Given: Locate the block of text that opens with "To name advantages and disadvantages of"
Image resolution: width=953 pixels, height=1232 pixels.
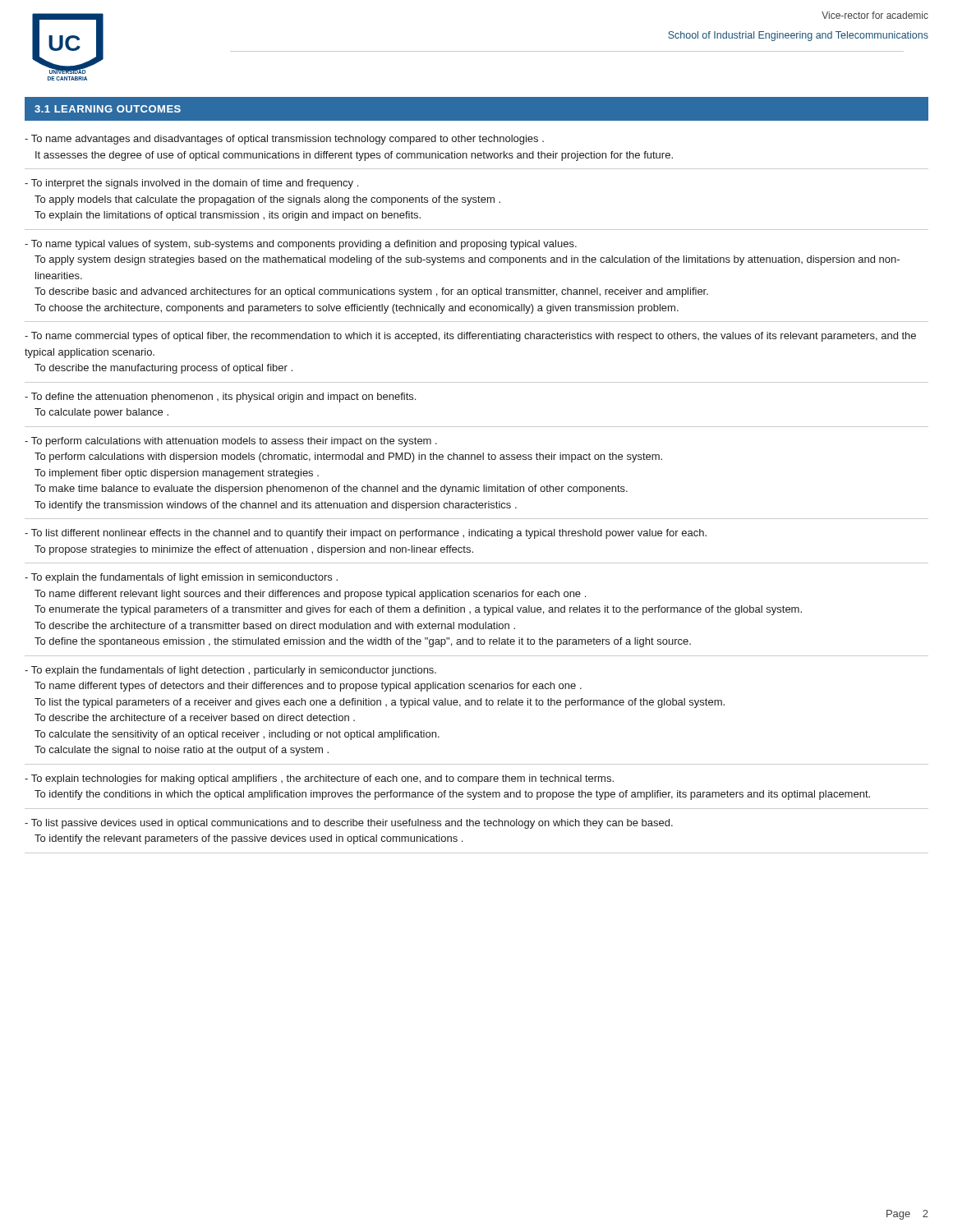Looking at the screenshot, I should (x=476, y=147).
